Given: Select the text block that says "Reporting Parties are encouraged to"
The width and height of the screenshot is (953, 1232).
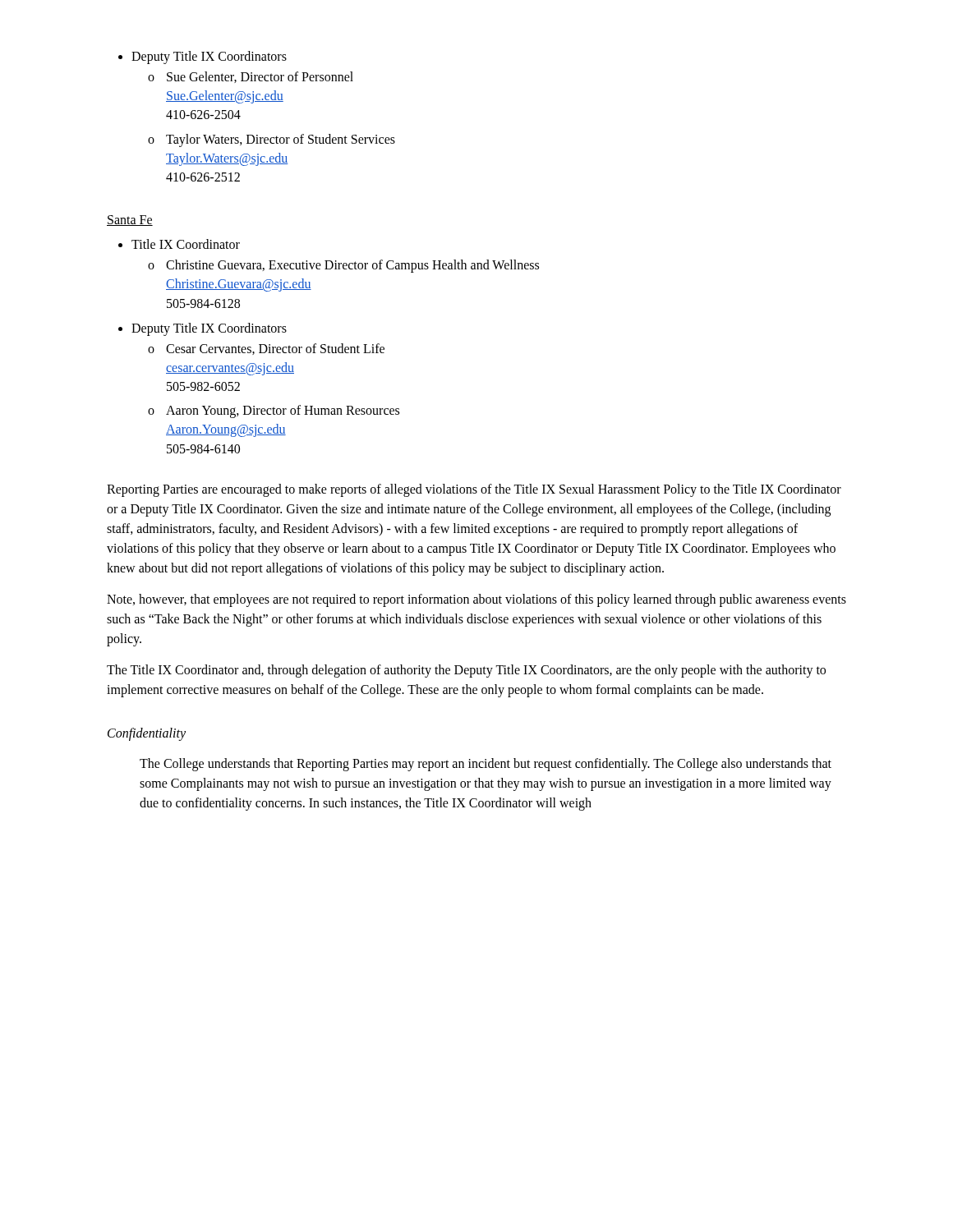Looking at the screenshot, I should click(x=474, y=528).
